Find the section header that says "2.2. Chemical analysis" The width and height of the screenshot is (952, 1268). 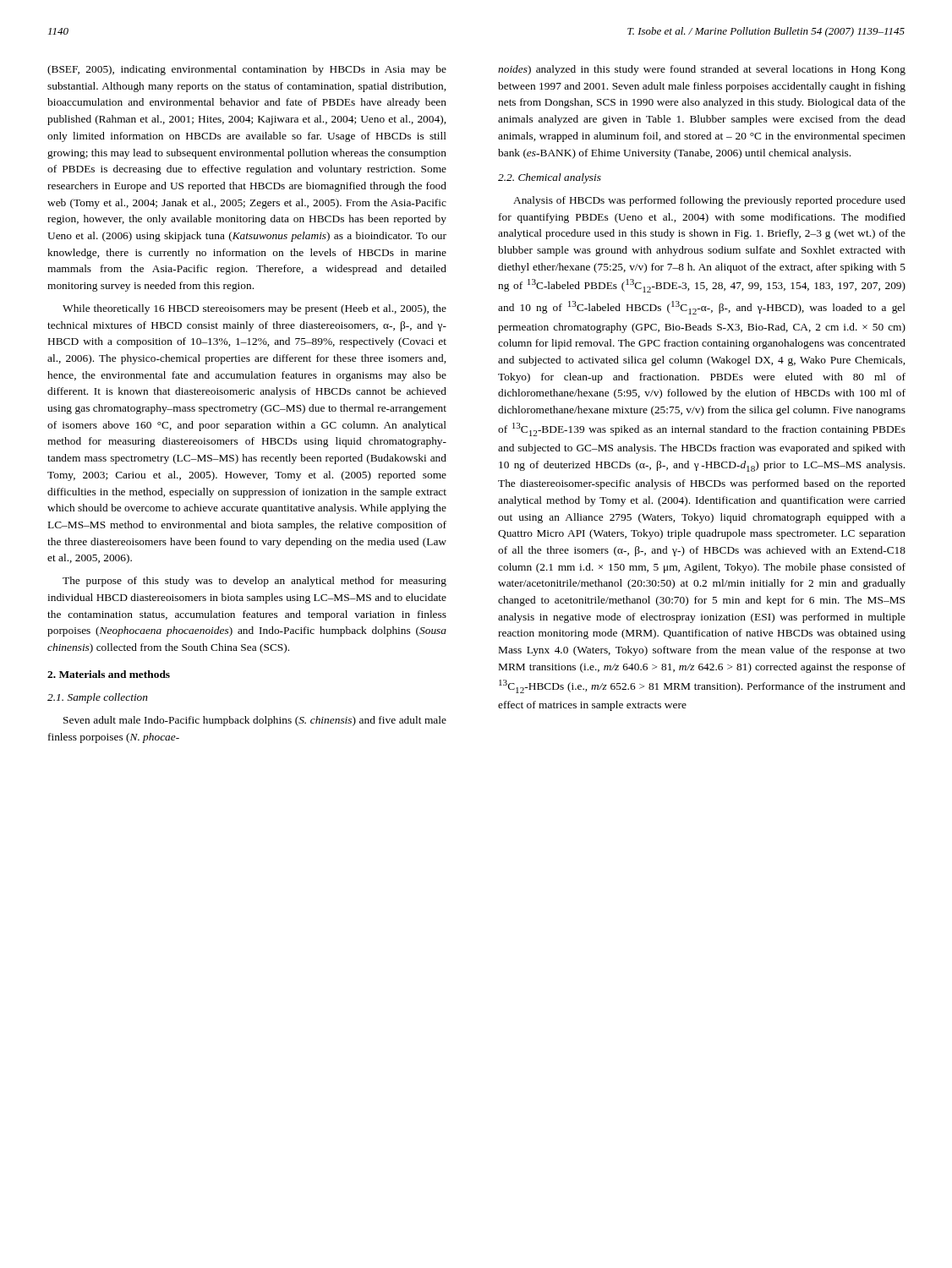click(550, 178)
